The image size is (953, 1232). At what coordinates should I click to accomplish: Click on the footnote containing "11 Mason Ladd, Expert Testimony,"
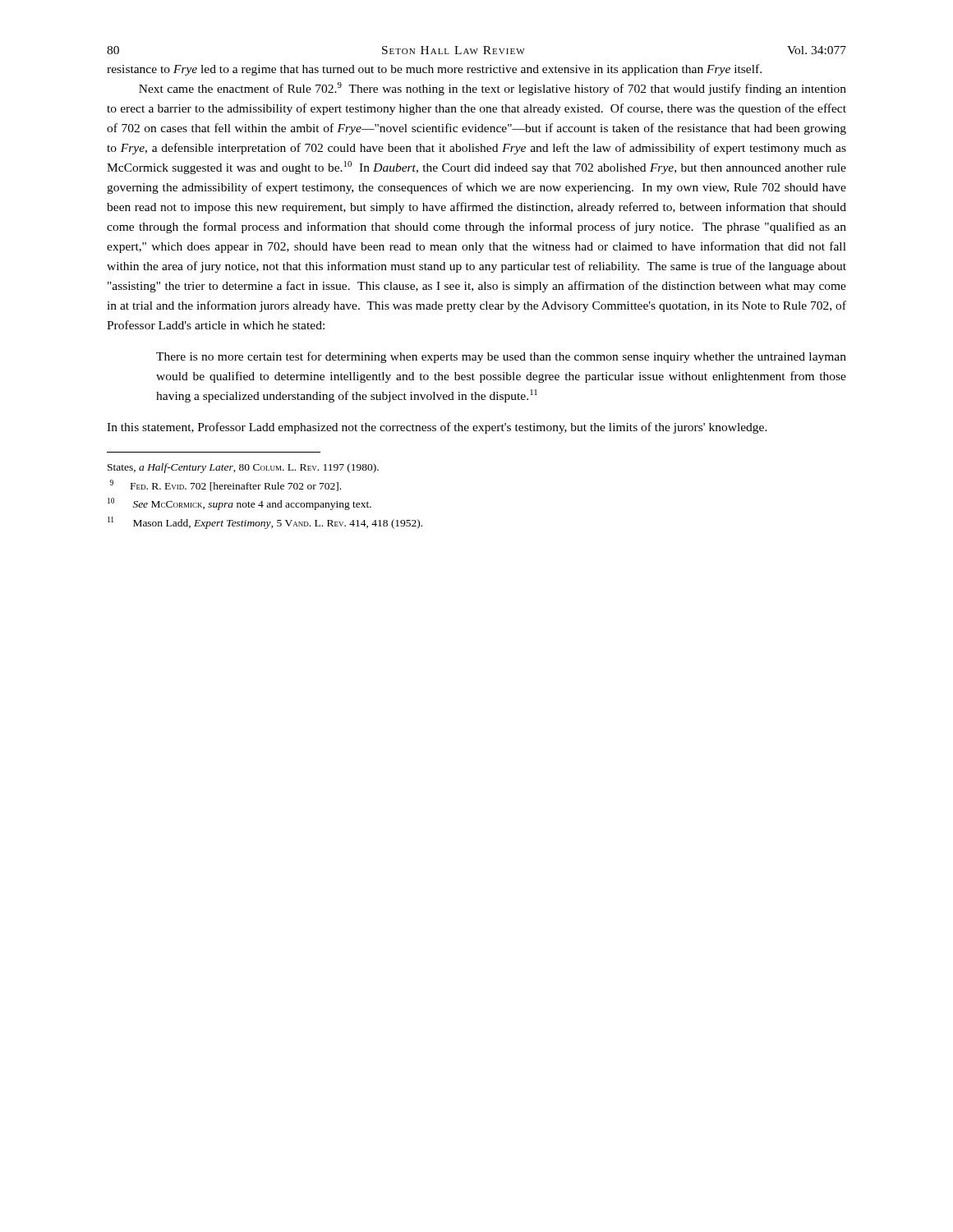pyautogui.click(x=265, y=523)
